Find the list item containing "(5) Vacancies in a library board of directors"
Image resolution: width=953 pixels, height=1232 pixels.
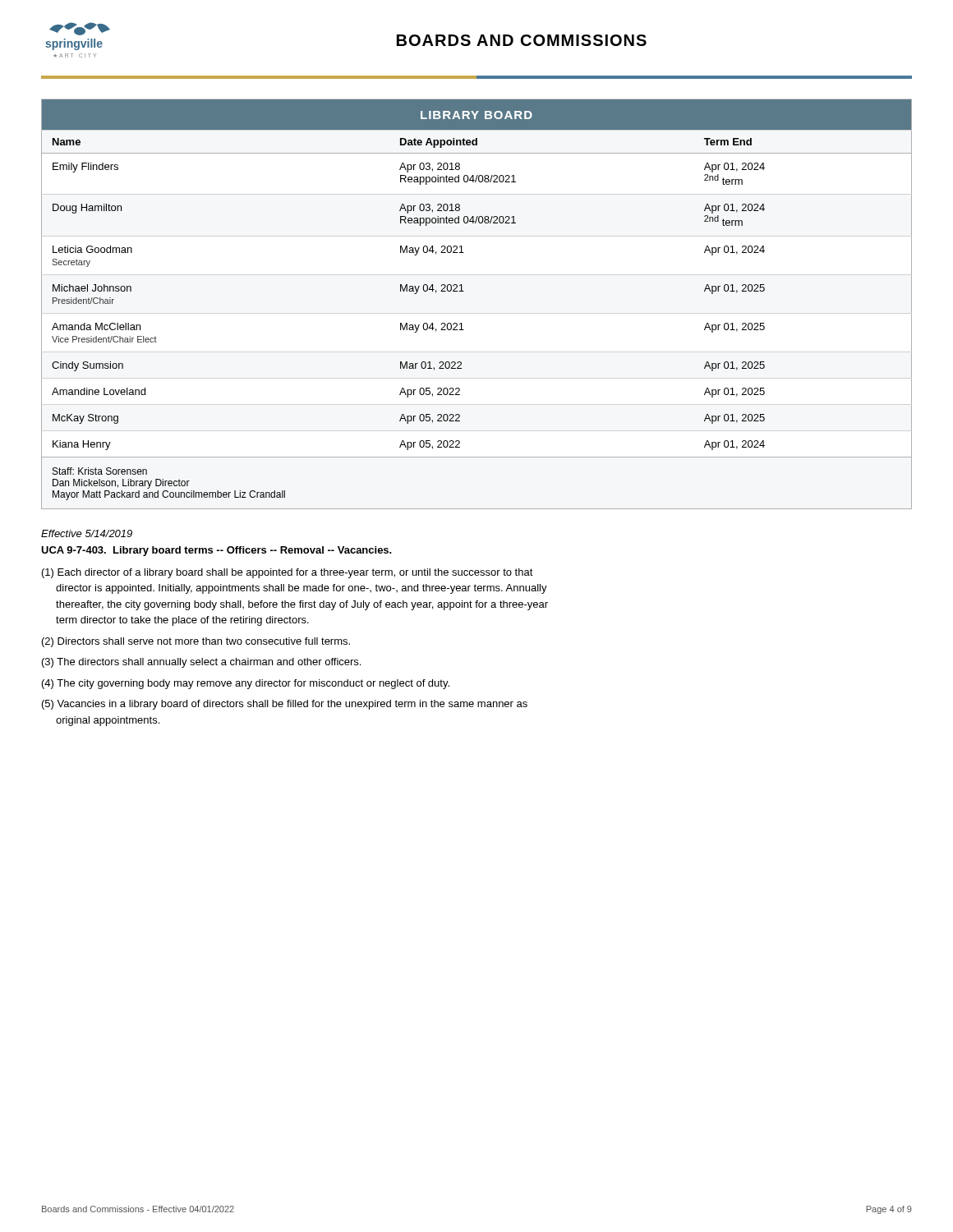284,712
